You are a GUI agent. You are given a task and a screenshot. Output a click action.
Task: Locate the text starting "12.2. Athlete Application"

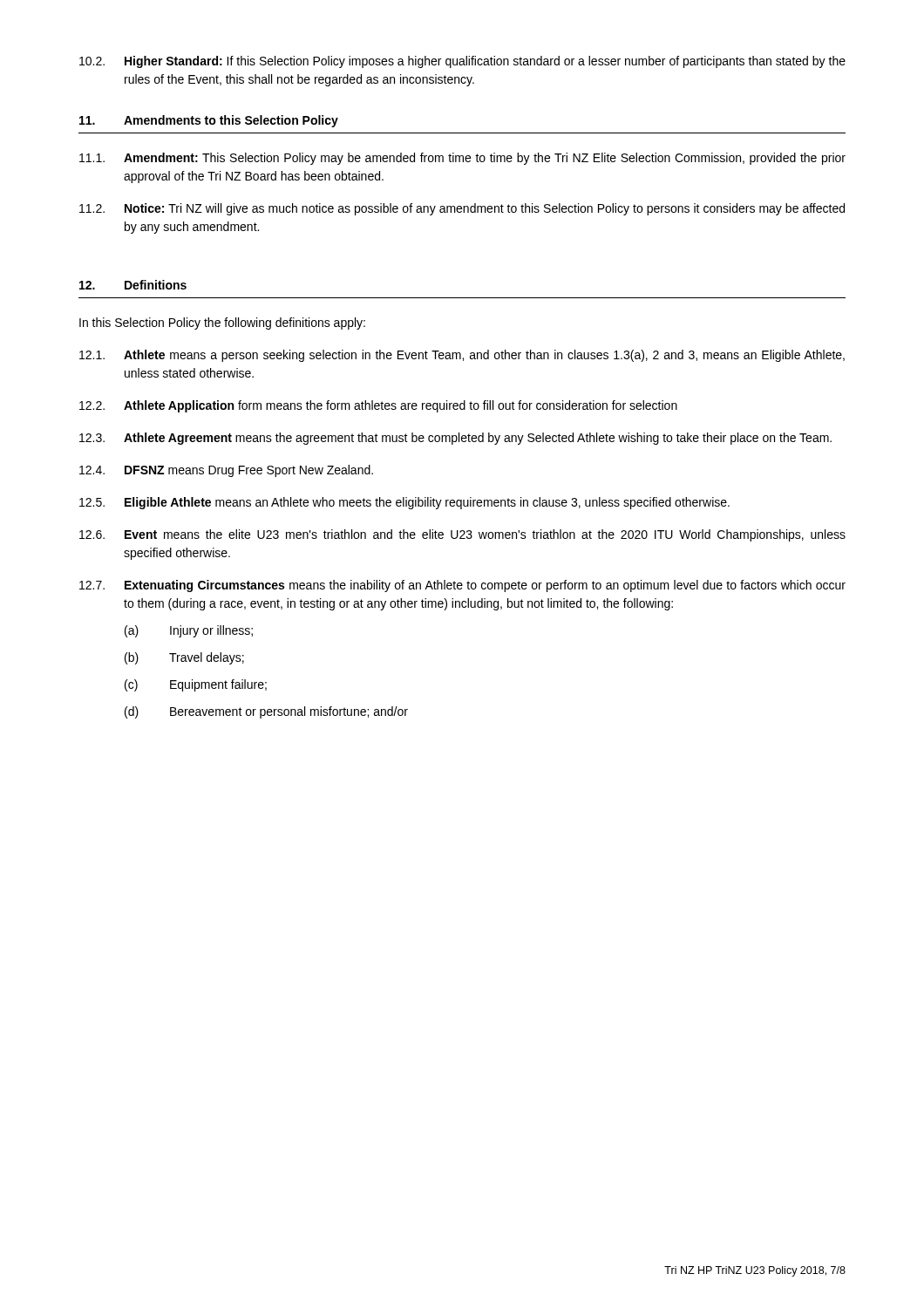pyautogui.click(x=462, y=406)
